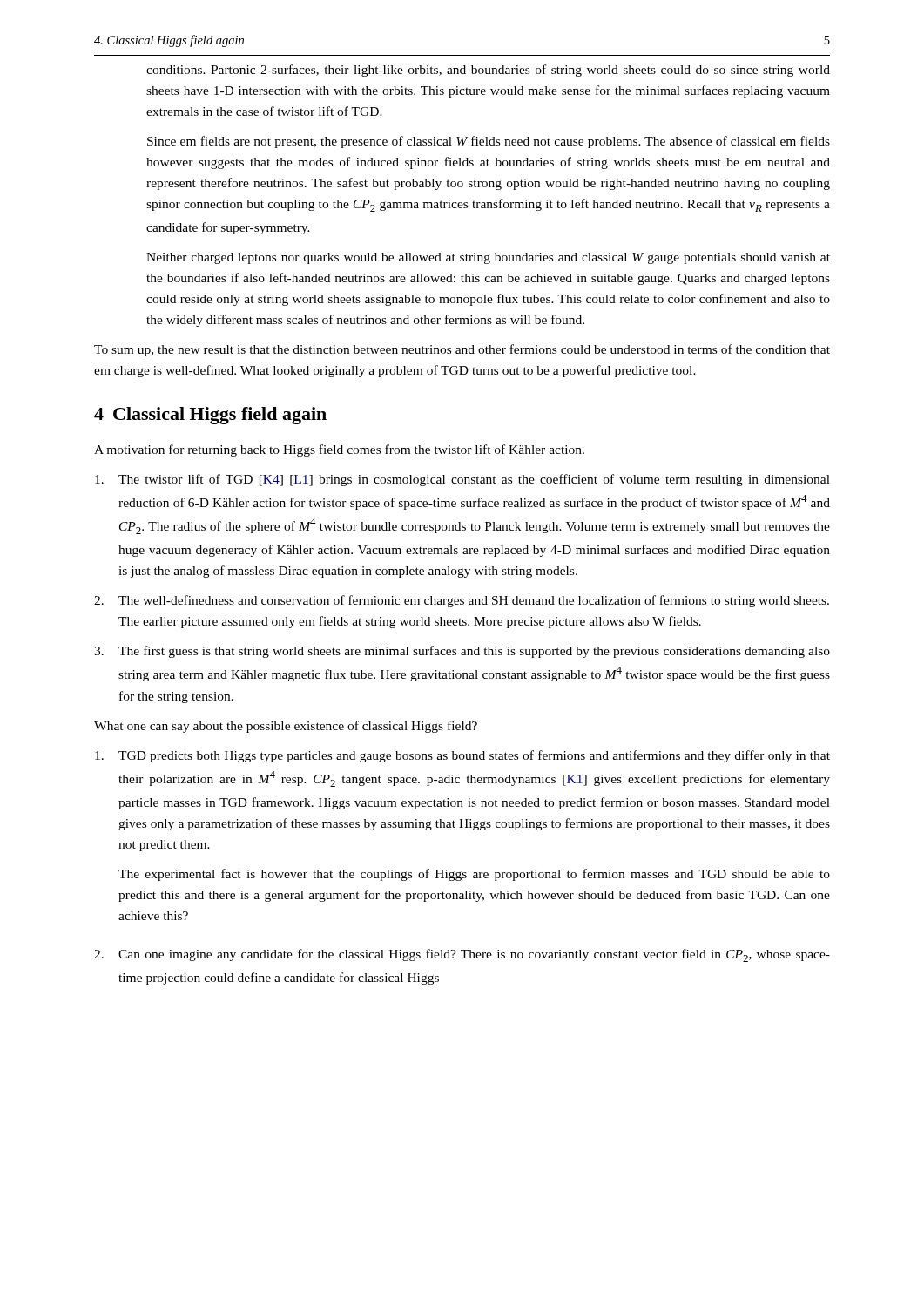
Task: Locate the block of text that opens with "What one can say about the possible"
Action: (x=462, y=726)
